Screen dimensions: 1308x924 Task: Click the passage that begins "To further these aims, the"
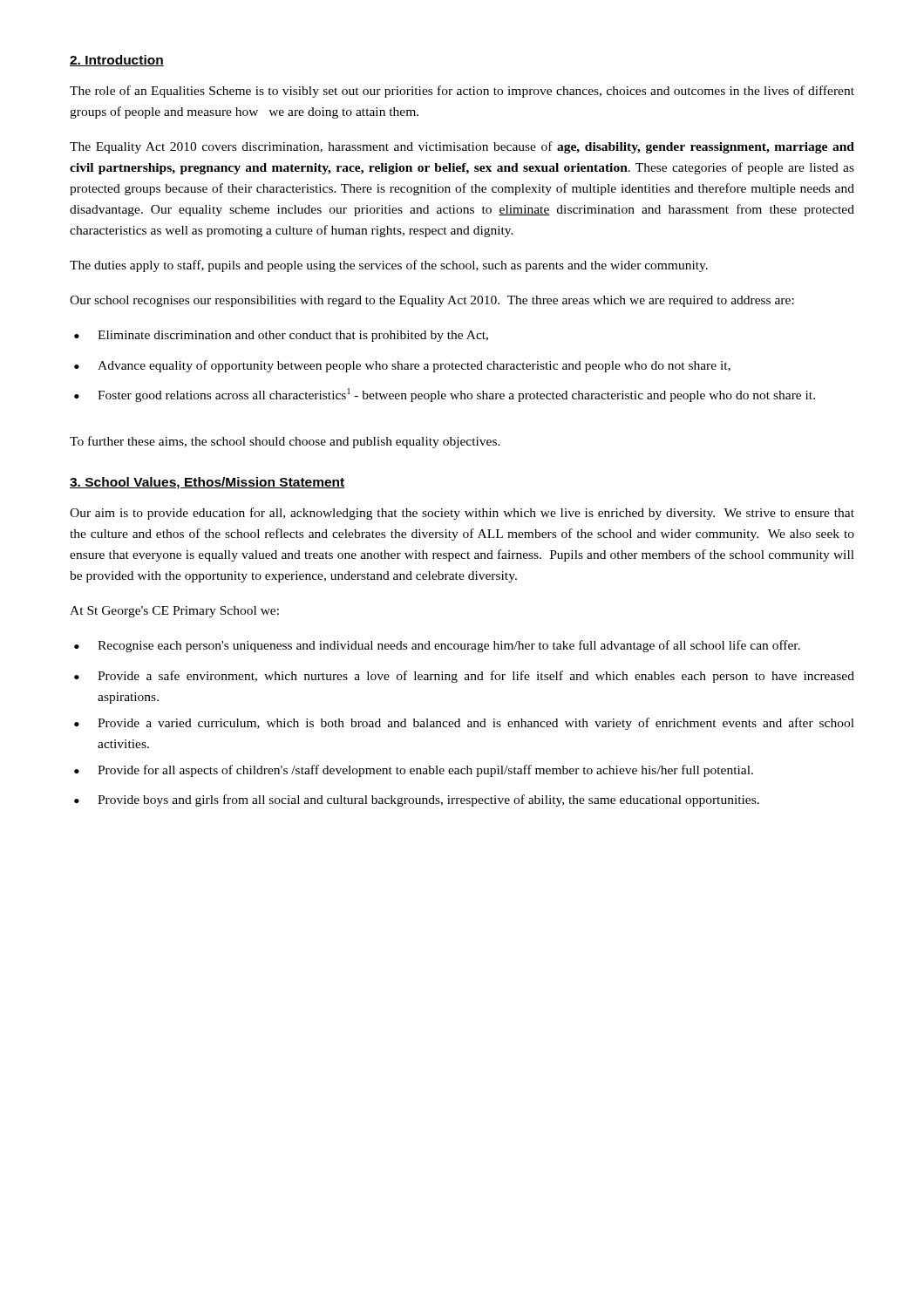(x=285, y=441)
